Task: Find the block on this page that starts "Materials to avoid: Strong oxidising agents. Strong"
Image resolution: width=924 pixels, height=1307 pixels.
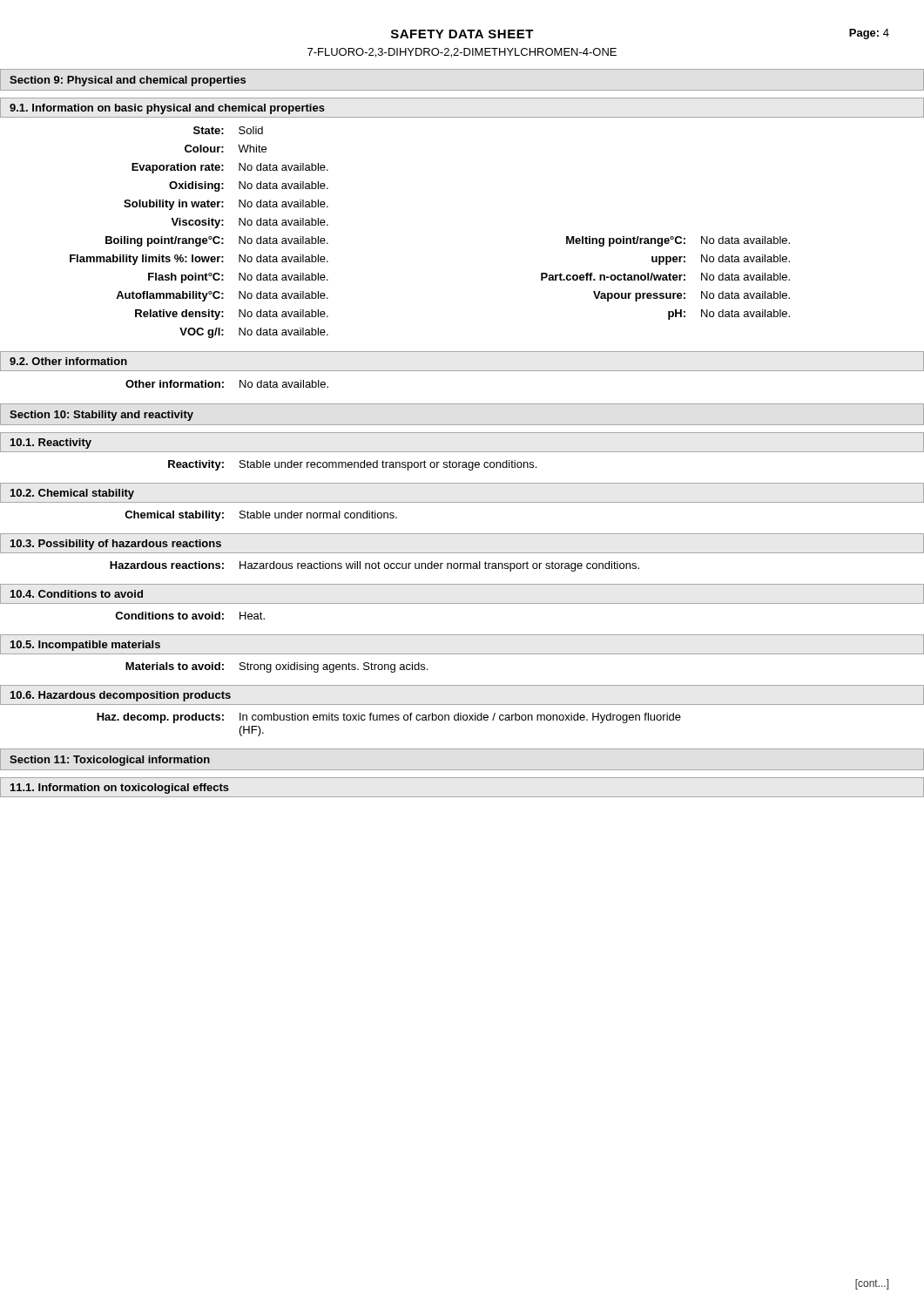Action: click(x=277, y=667)
